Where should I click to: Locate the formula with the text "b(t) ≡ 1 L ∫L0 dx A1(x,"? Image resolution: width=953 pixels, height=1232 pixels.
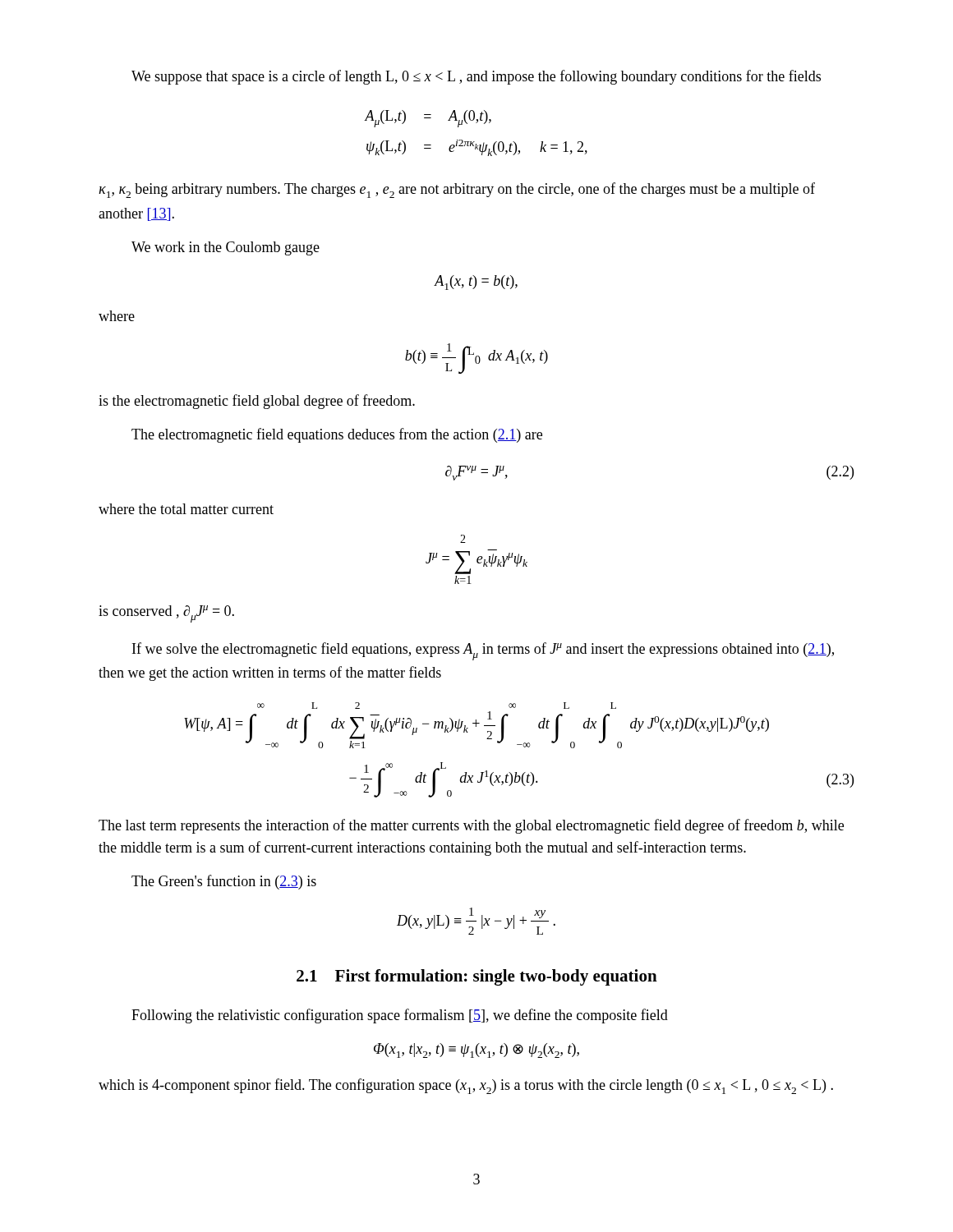476,357
